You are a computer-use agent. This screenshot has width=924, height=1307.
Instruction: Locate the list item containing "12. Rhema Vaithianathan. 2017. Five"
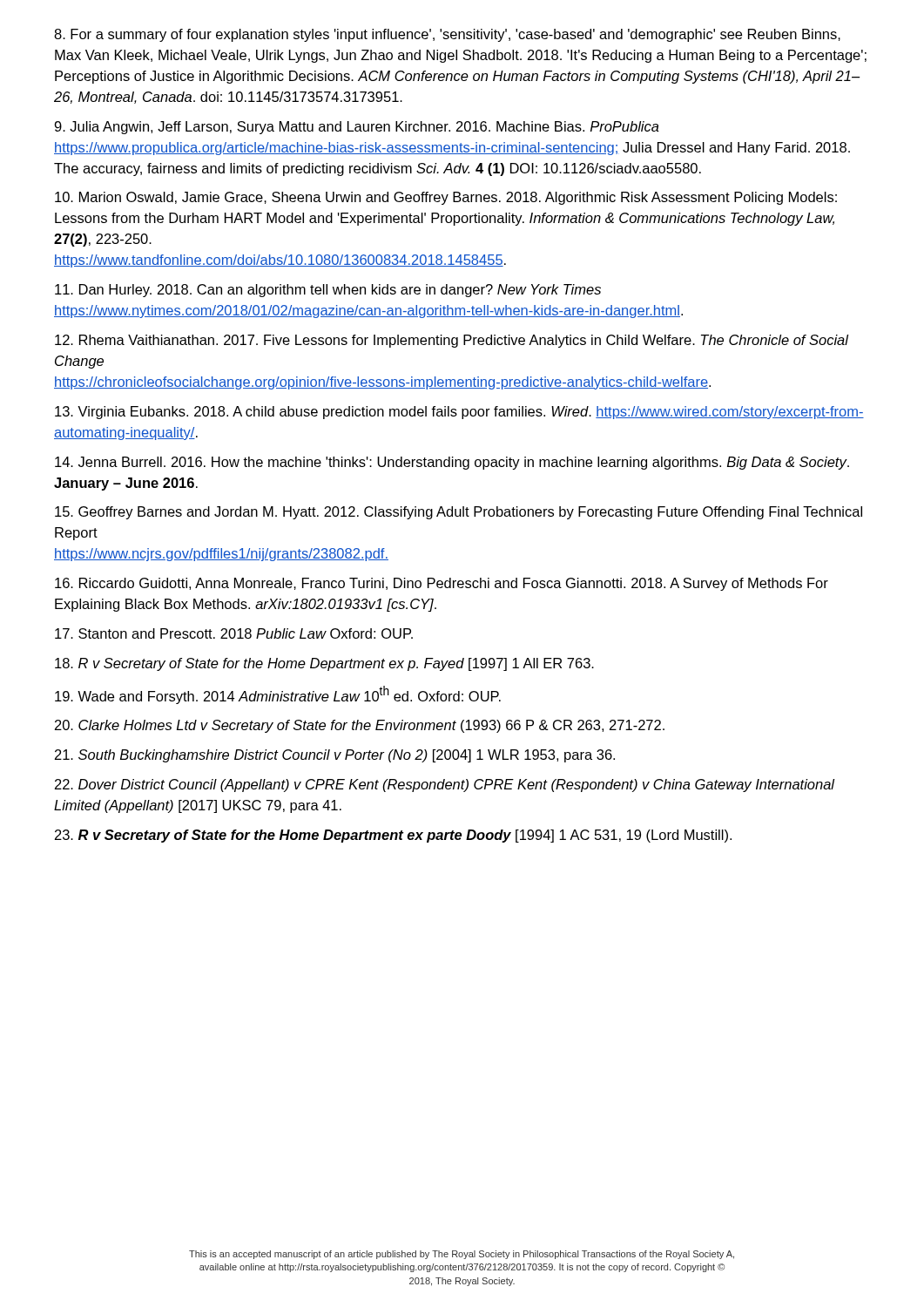tap(452, 341)
